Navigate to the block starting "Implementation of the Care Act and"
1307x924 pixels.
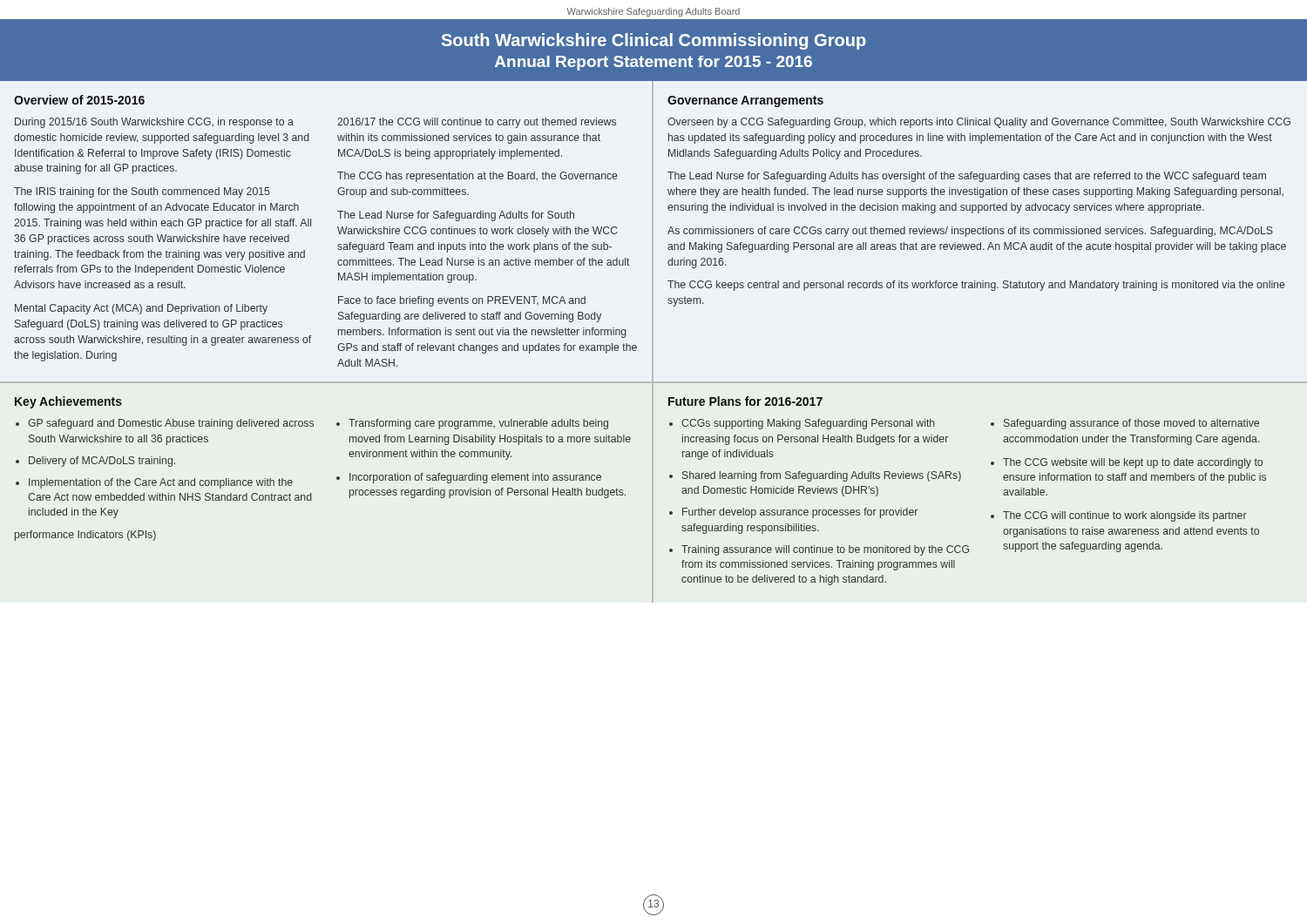pyautogui.click(x=170, y=497)
